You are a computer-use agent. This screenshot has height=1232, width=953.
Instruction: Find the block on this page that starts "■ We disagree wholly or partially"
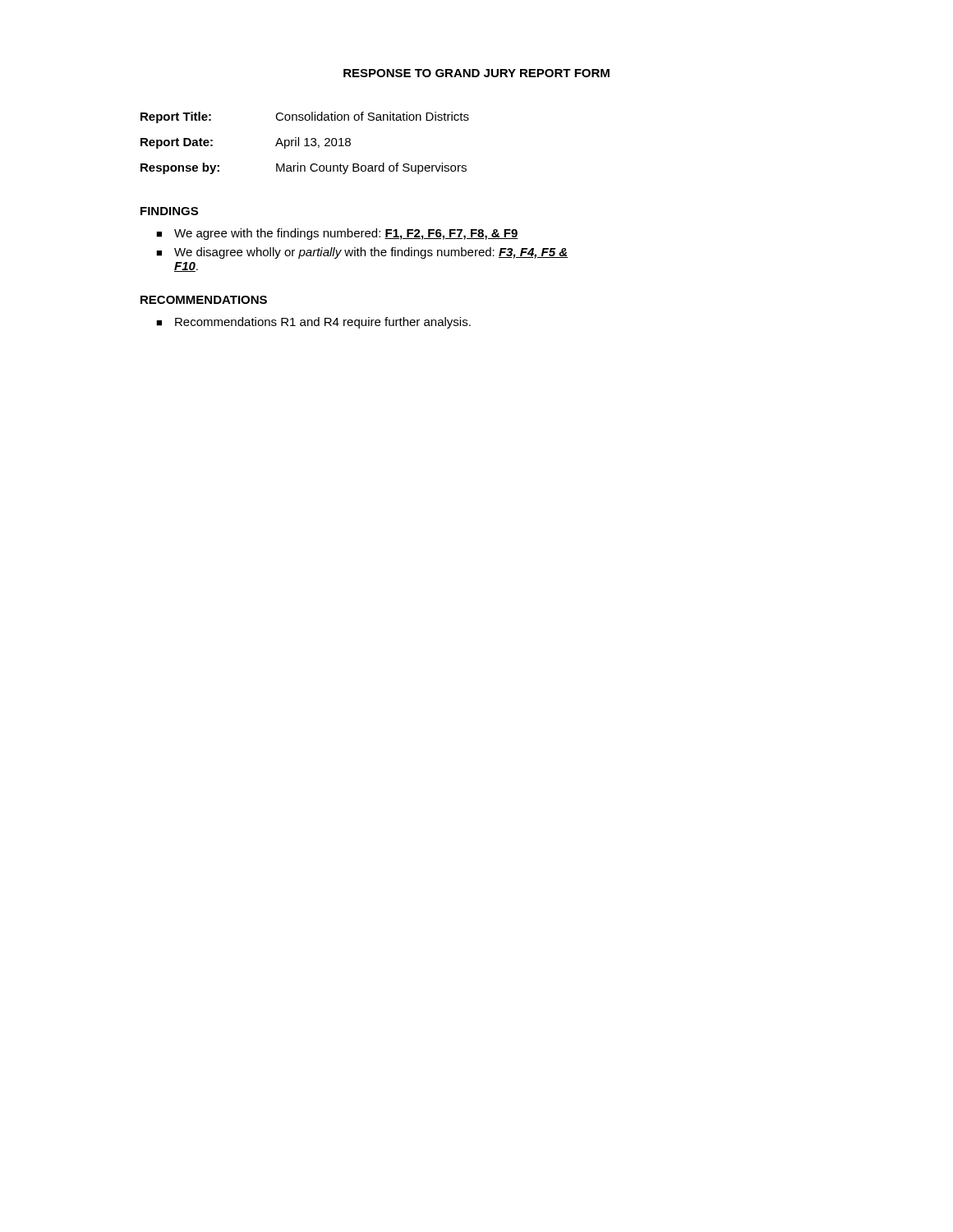[x=485, y=259]
